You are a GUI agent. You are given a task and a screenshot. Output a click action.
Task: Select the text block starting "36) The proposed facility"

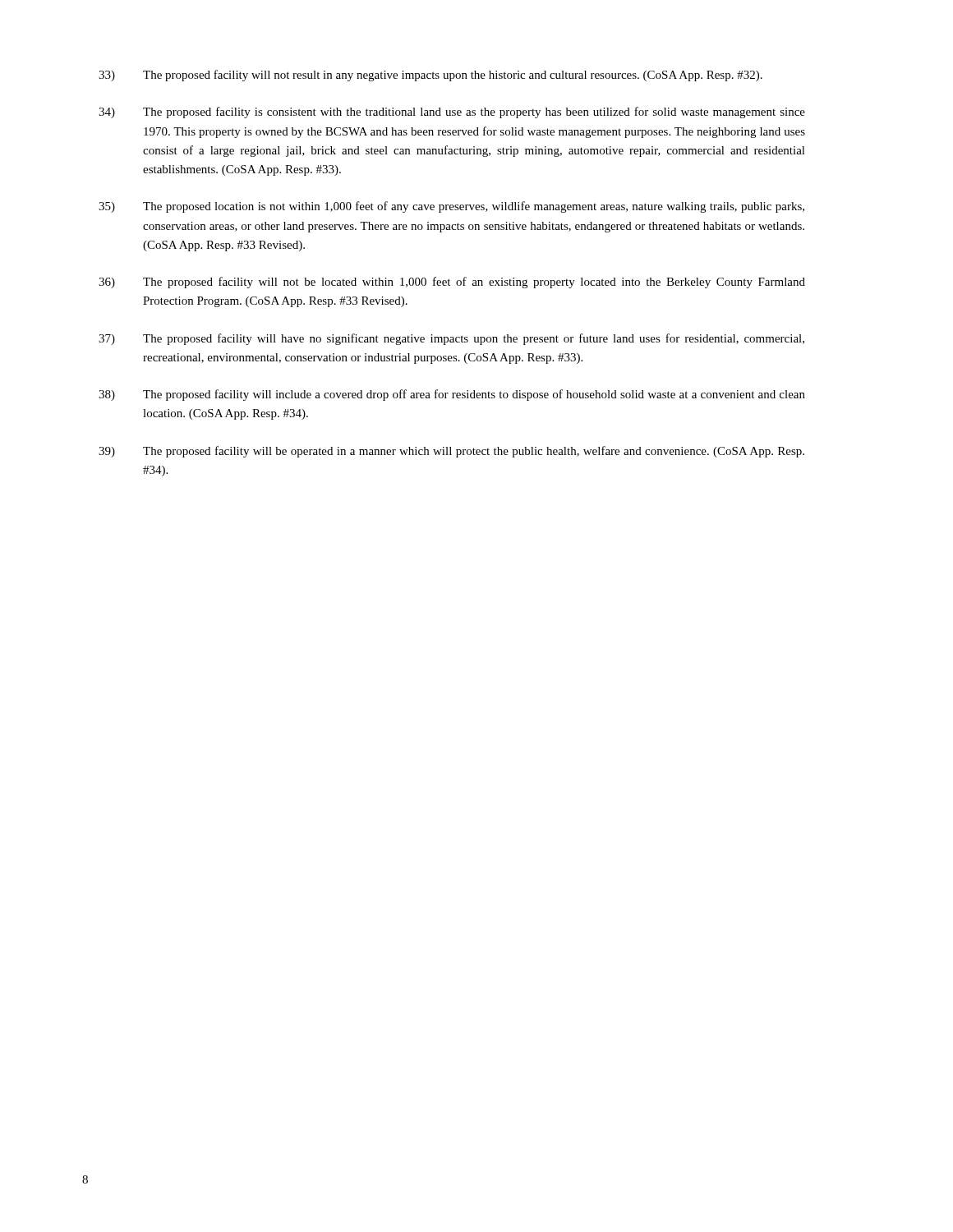coord(452,292)
